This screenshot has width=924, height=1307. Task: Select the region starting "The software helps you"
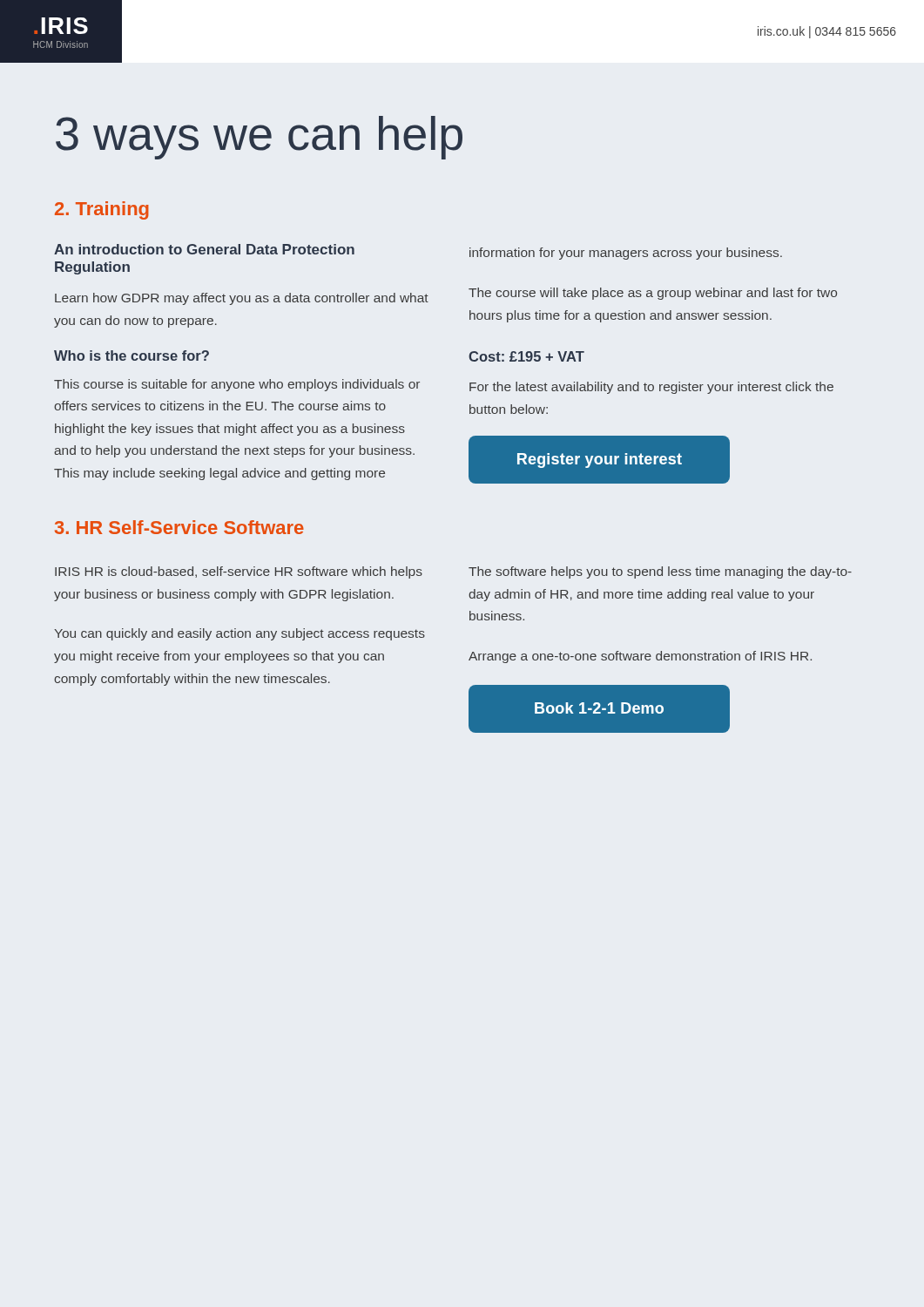660,594
